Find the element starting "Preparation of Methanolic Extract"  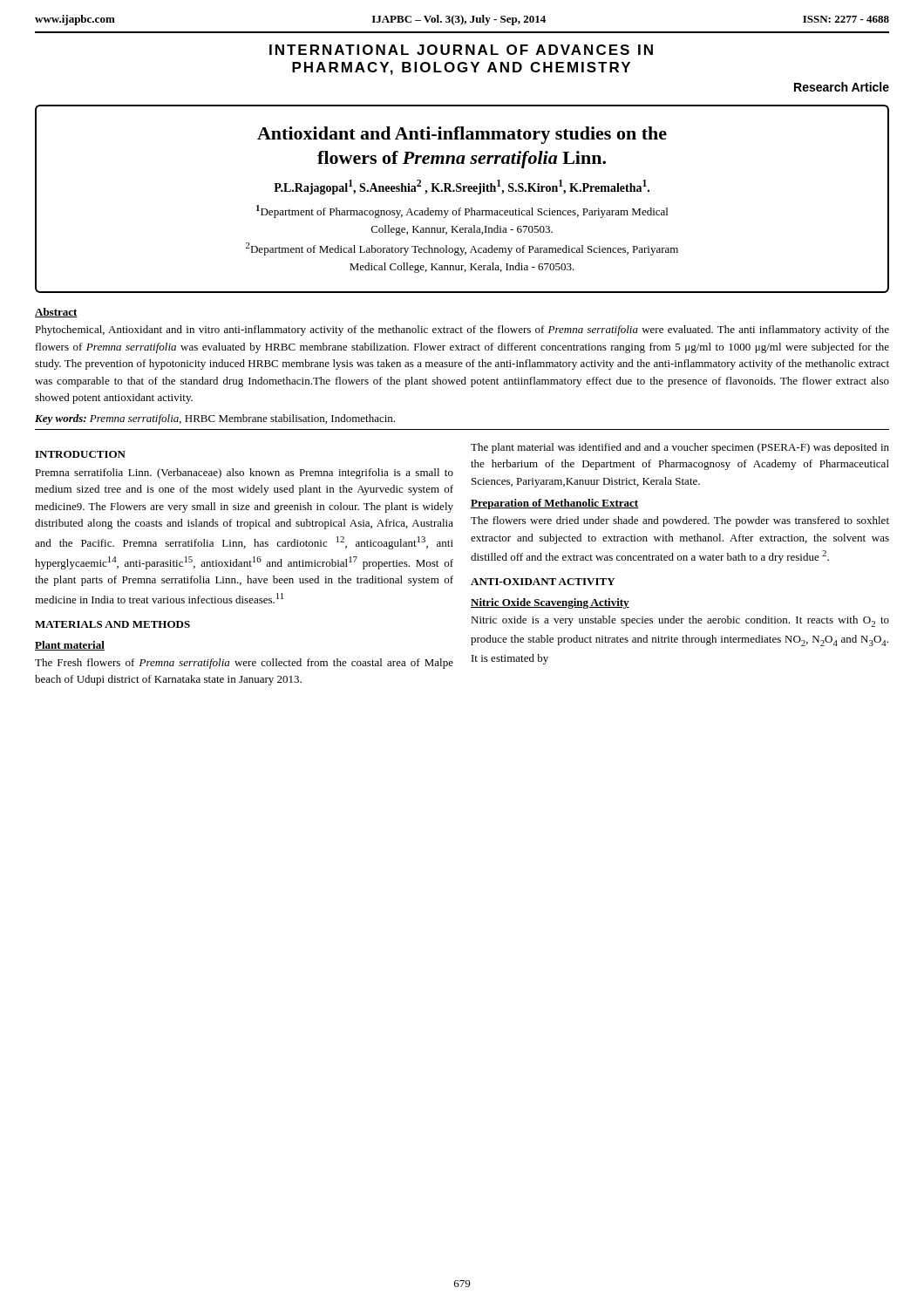pyautogui.click(x=554, y=503)
